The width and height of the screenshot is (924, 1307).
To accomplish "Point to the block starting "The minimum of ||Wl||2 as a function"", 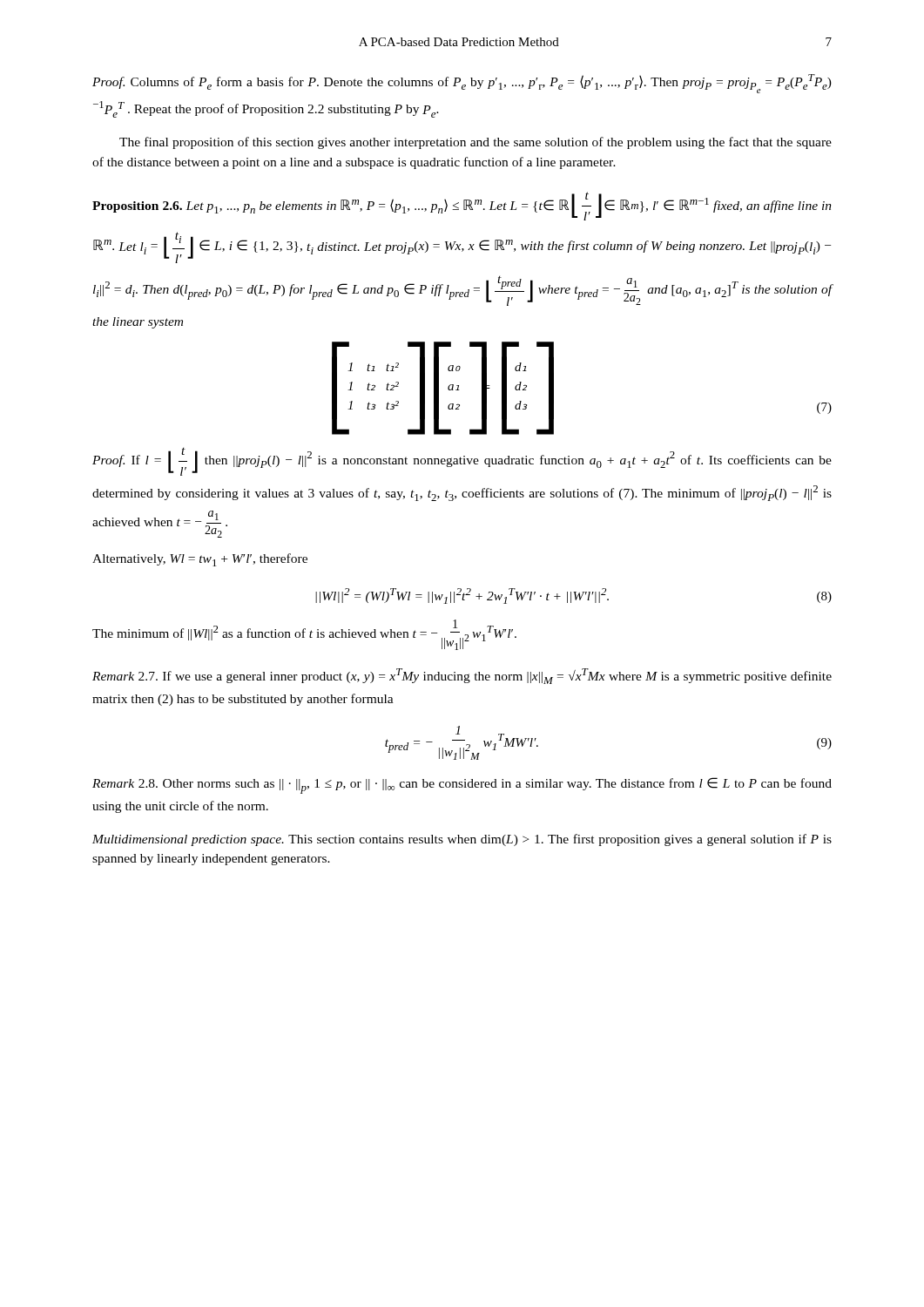I will (x=462, y=635).
